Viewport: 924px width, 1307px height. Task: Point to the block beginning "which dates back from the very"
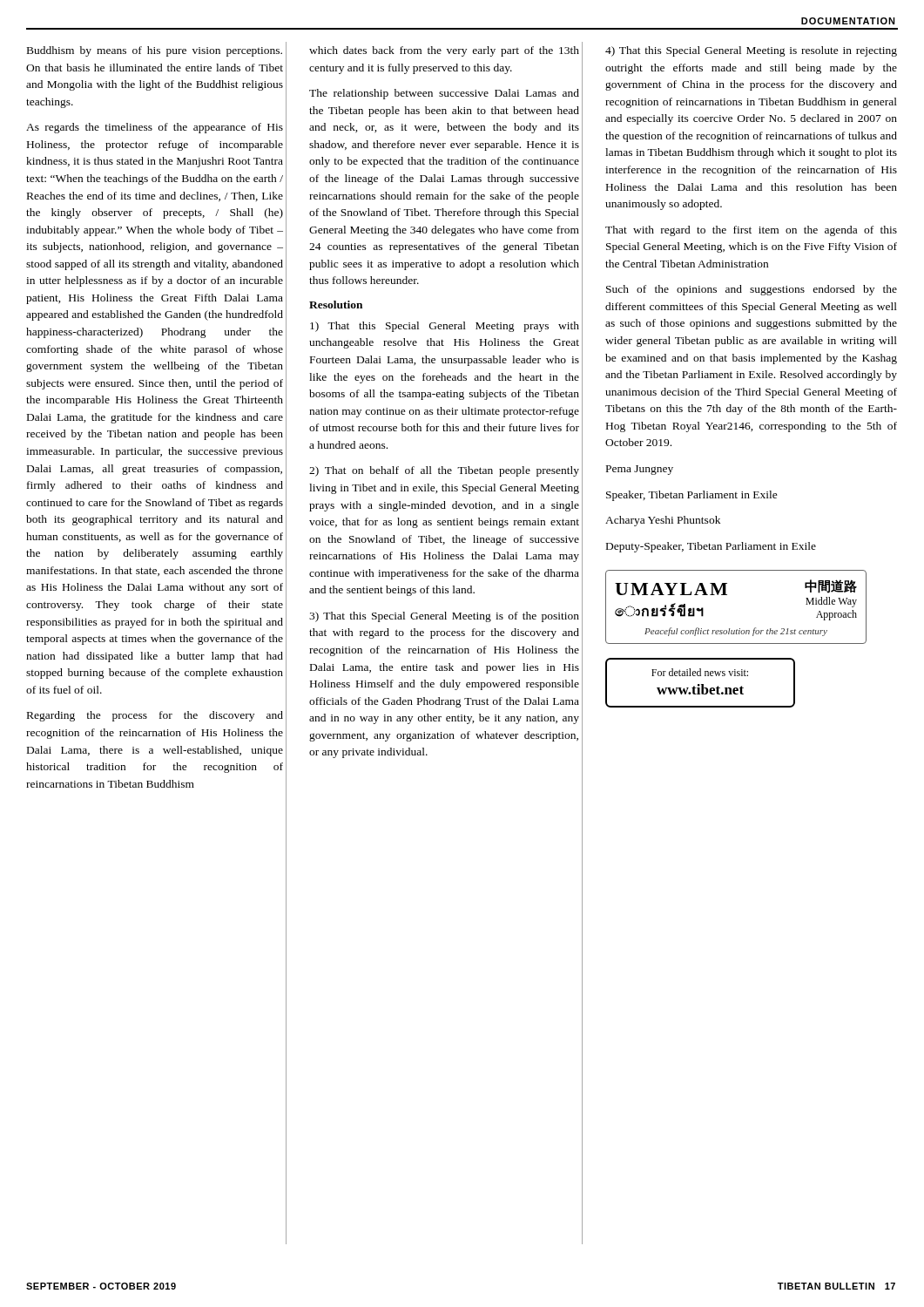tap(444, 165)
